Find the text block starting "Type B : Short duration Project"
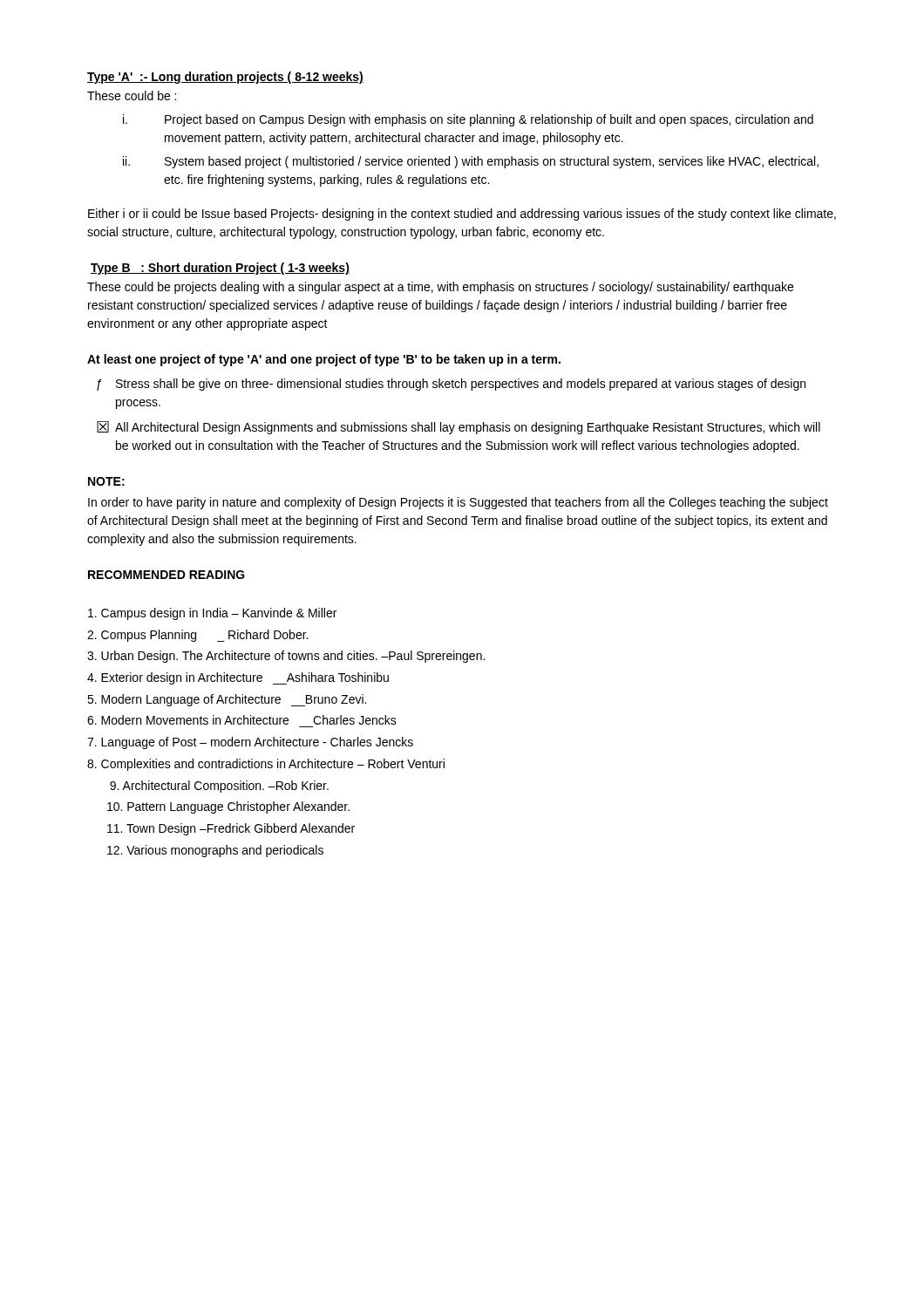Image resolution: width=924 pixels, height=1308 pixels. (x=218, y=268)
